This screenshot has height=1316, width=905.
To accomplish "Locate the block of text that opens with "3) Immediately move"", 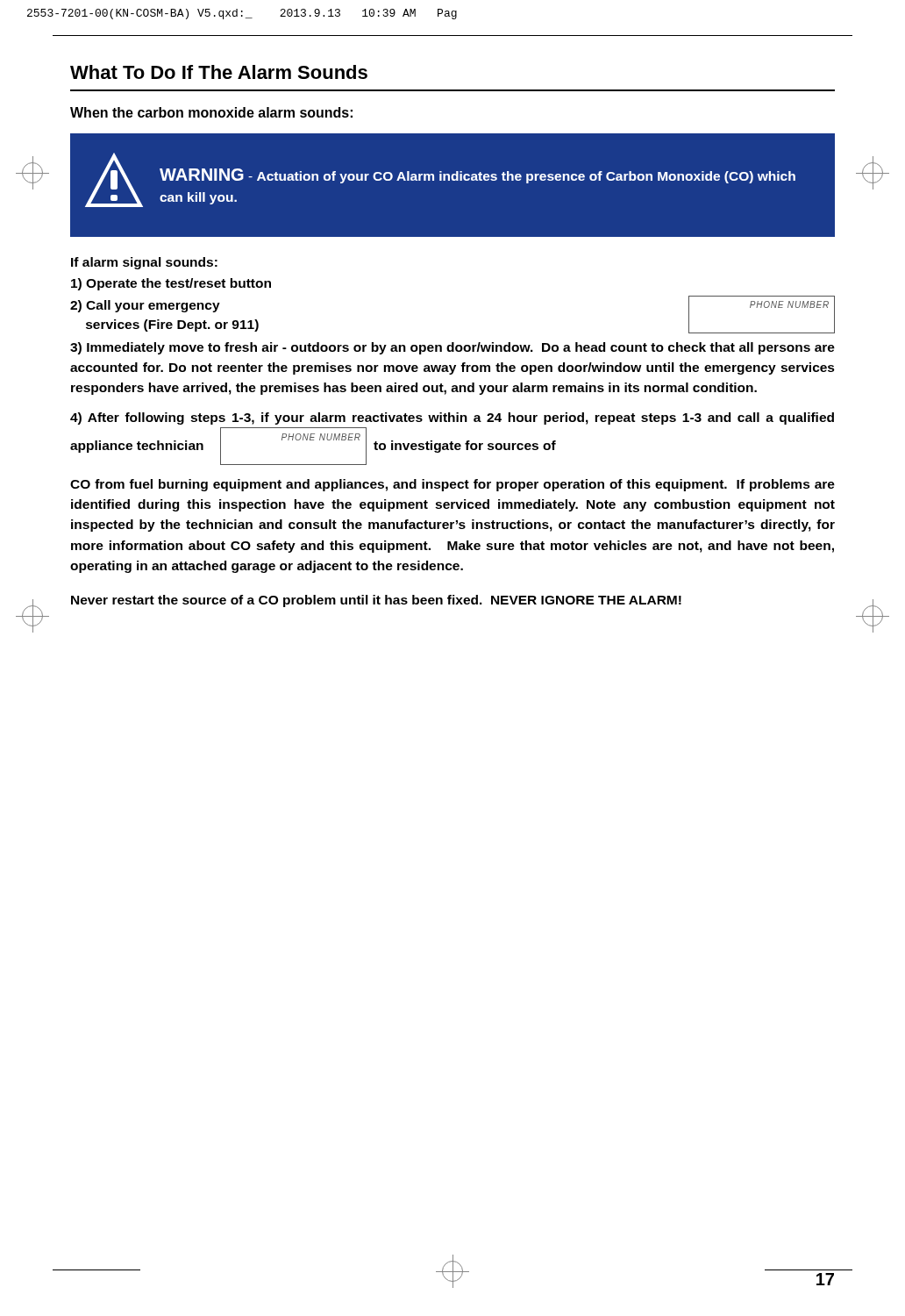I will [x=452, y=367].
